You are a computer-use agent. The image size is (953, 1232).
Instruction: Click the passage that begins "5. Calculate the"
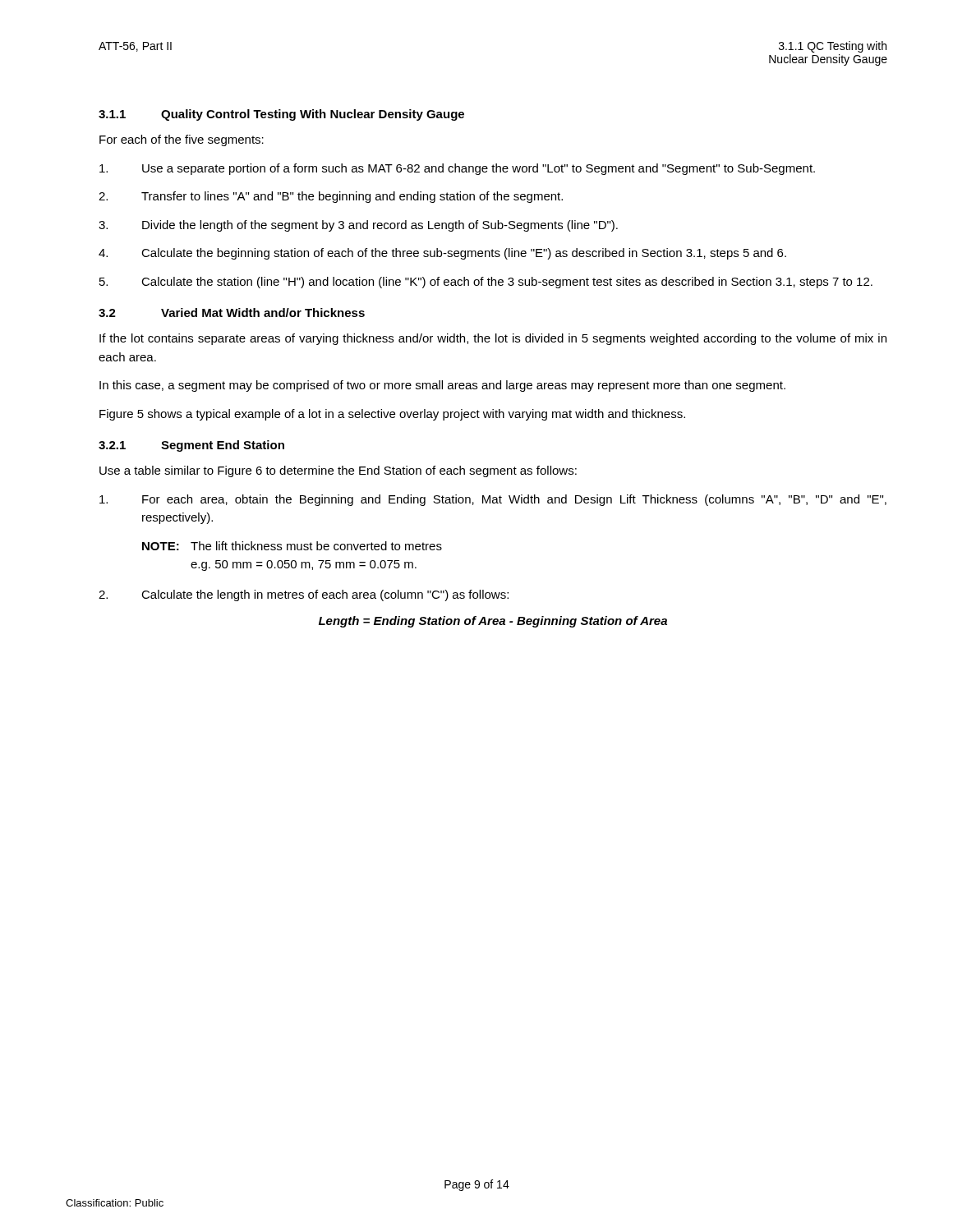click(x=493, y=282)
